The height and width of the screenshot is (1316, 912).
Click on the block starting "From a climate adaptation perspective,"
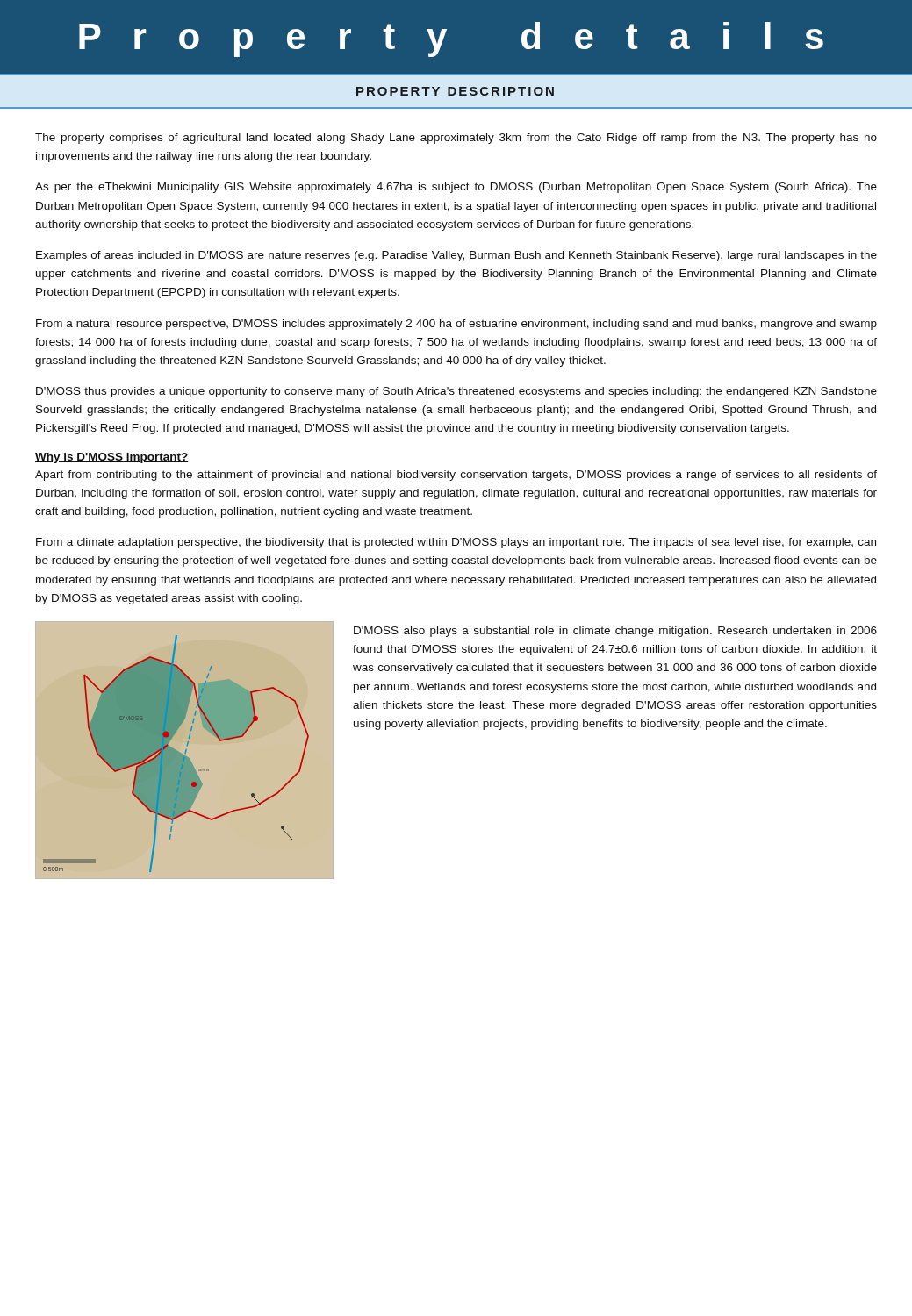point(456,570)
